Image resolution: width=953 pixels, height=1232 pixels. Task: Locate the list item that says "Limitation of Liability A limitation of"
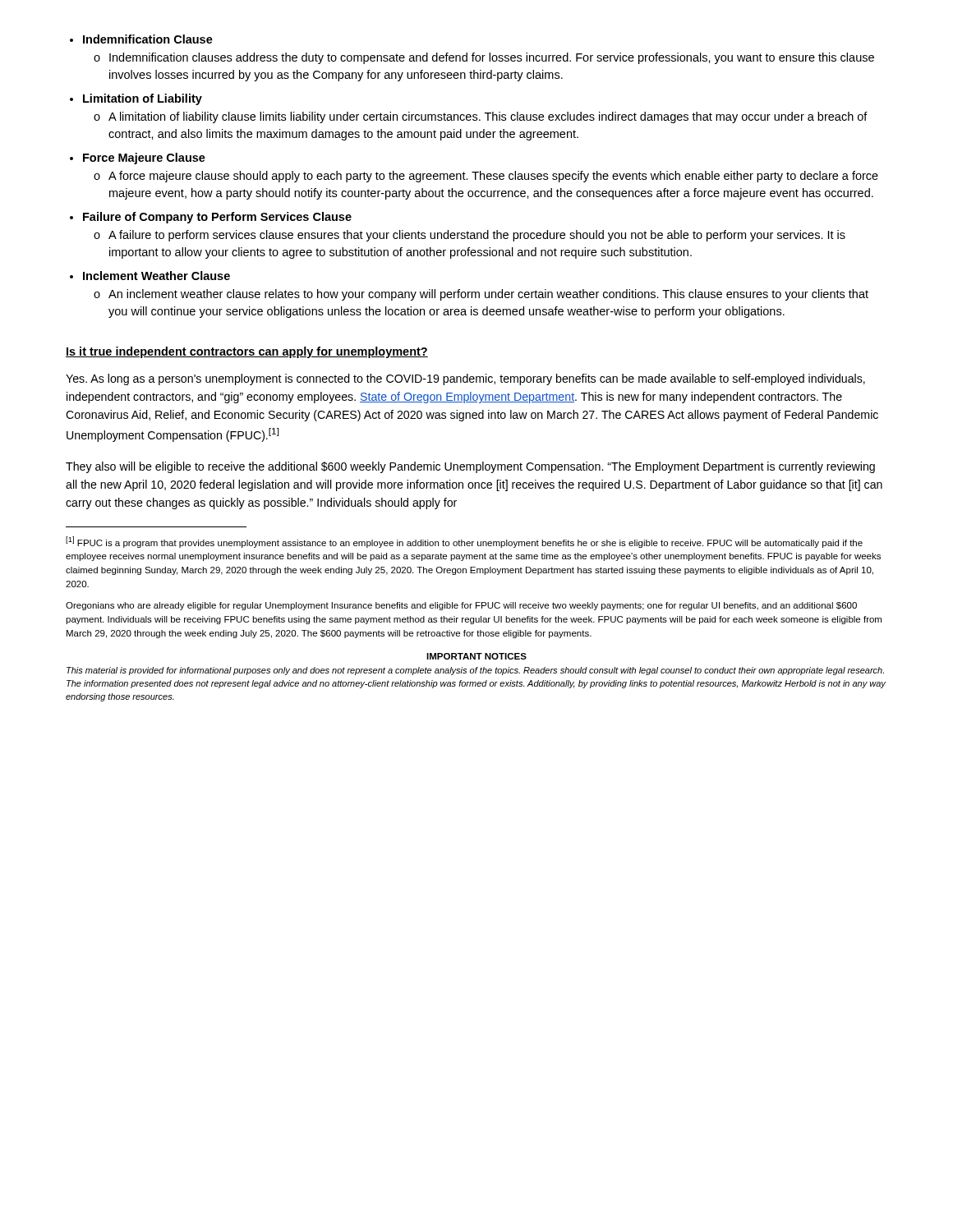(485, 117)
